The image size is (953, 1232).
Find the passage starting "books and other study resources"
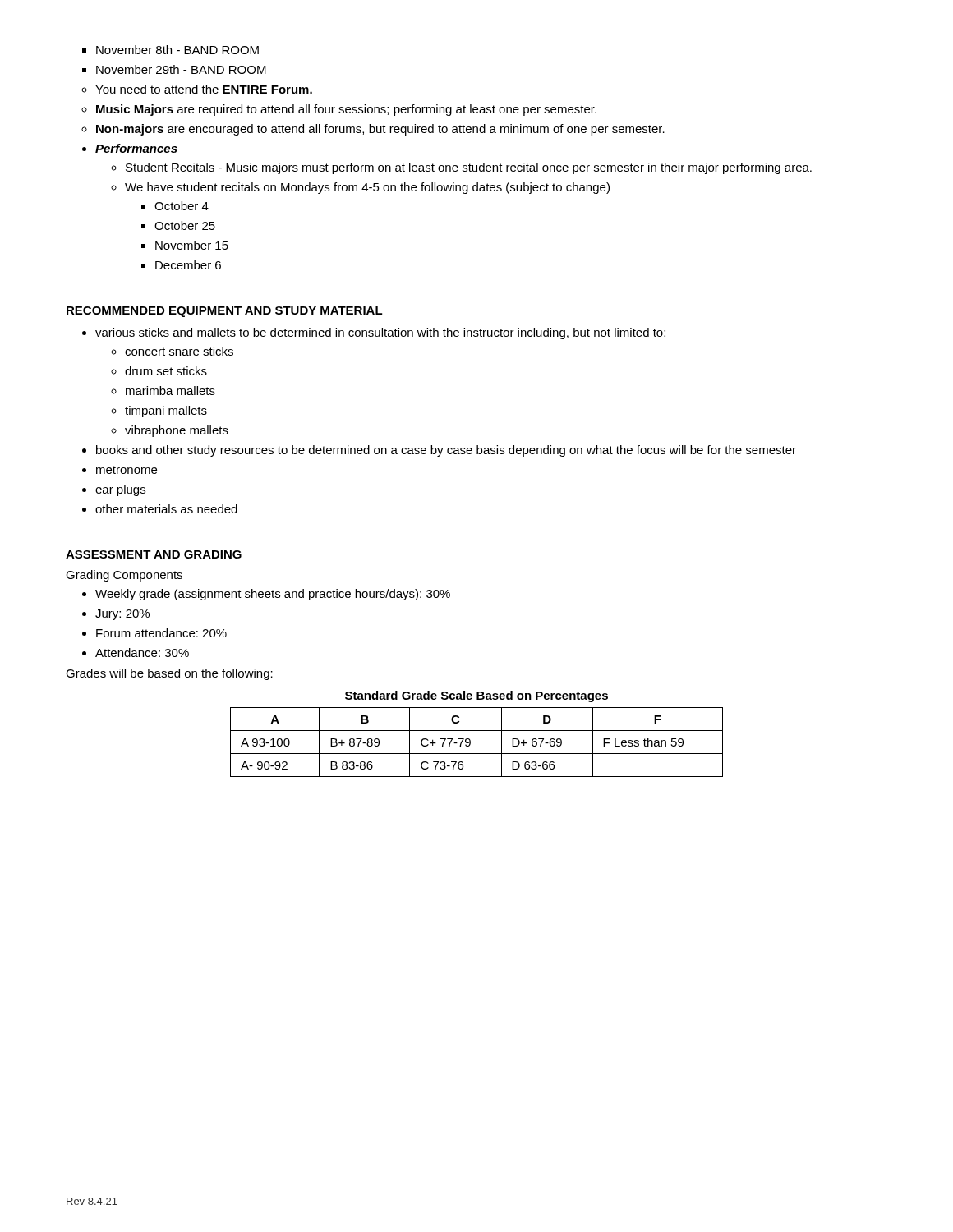[x=446, y=450]
